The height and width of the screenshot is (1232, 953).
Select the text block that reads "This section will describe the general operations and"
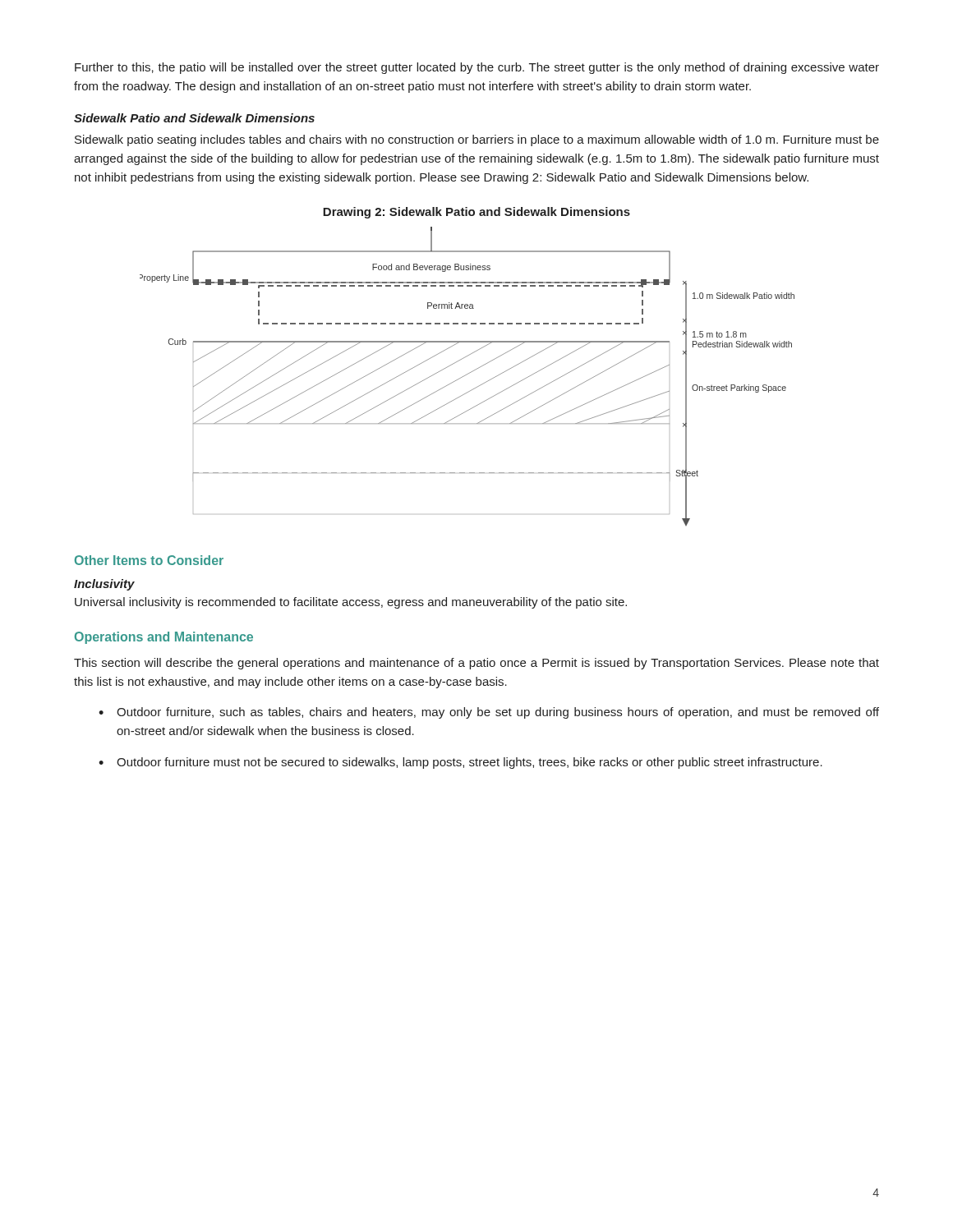pyautogui.click(x=476, y=672)
